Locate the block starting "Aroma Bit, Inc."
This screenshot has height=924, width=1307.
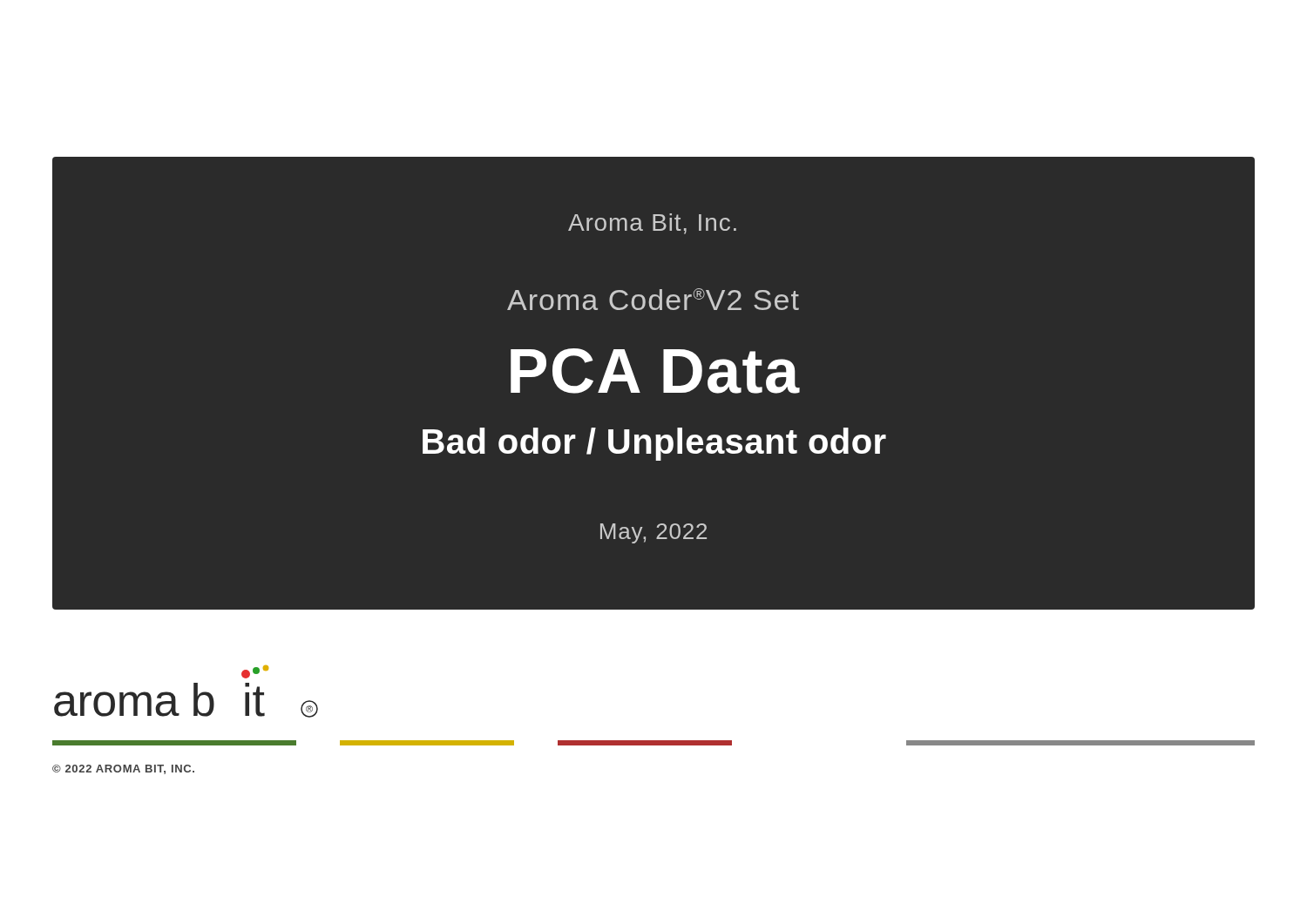pos(654,222)
